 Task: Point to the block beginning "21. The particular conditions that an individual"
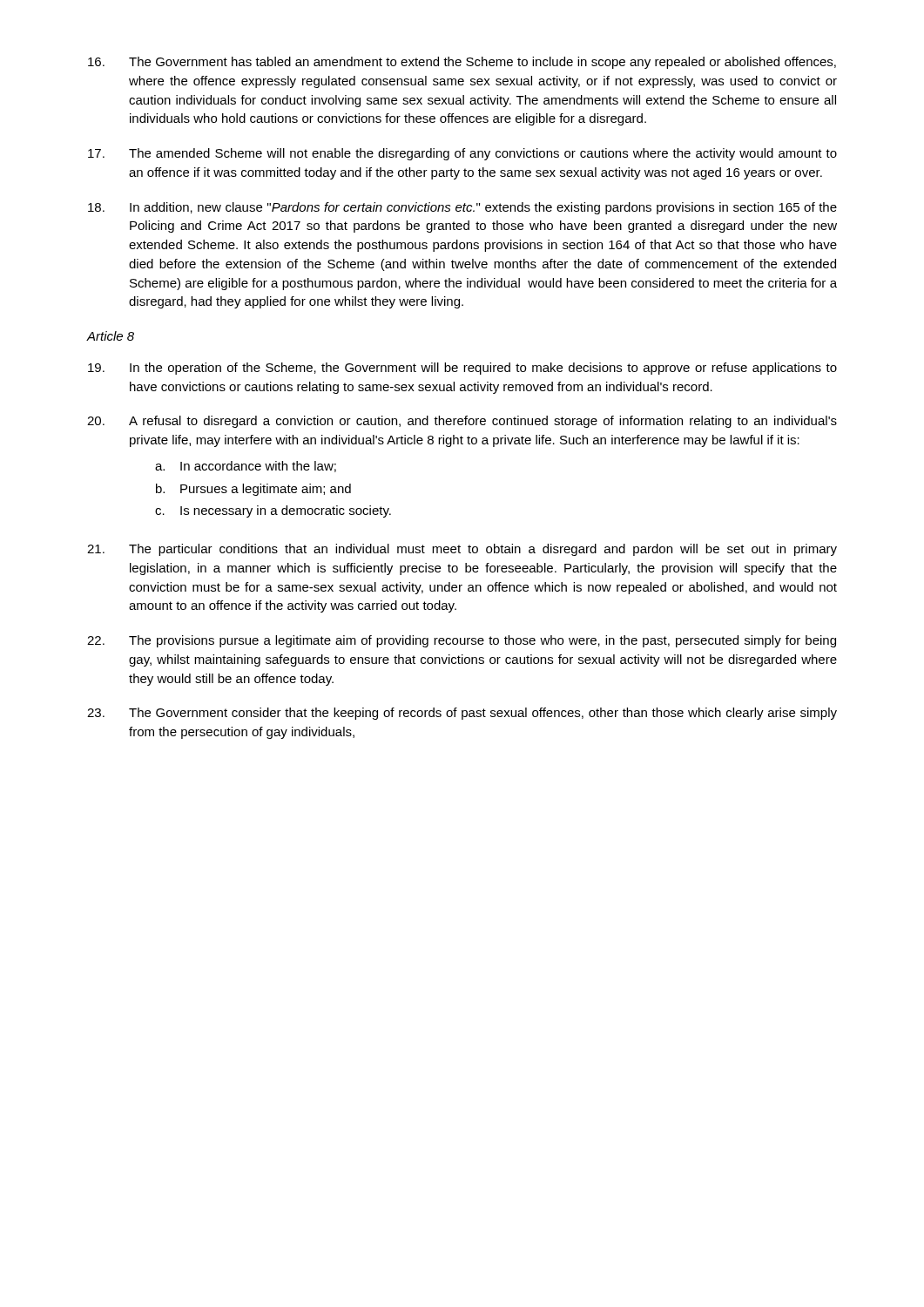click(x=462, y=577)
